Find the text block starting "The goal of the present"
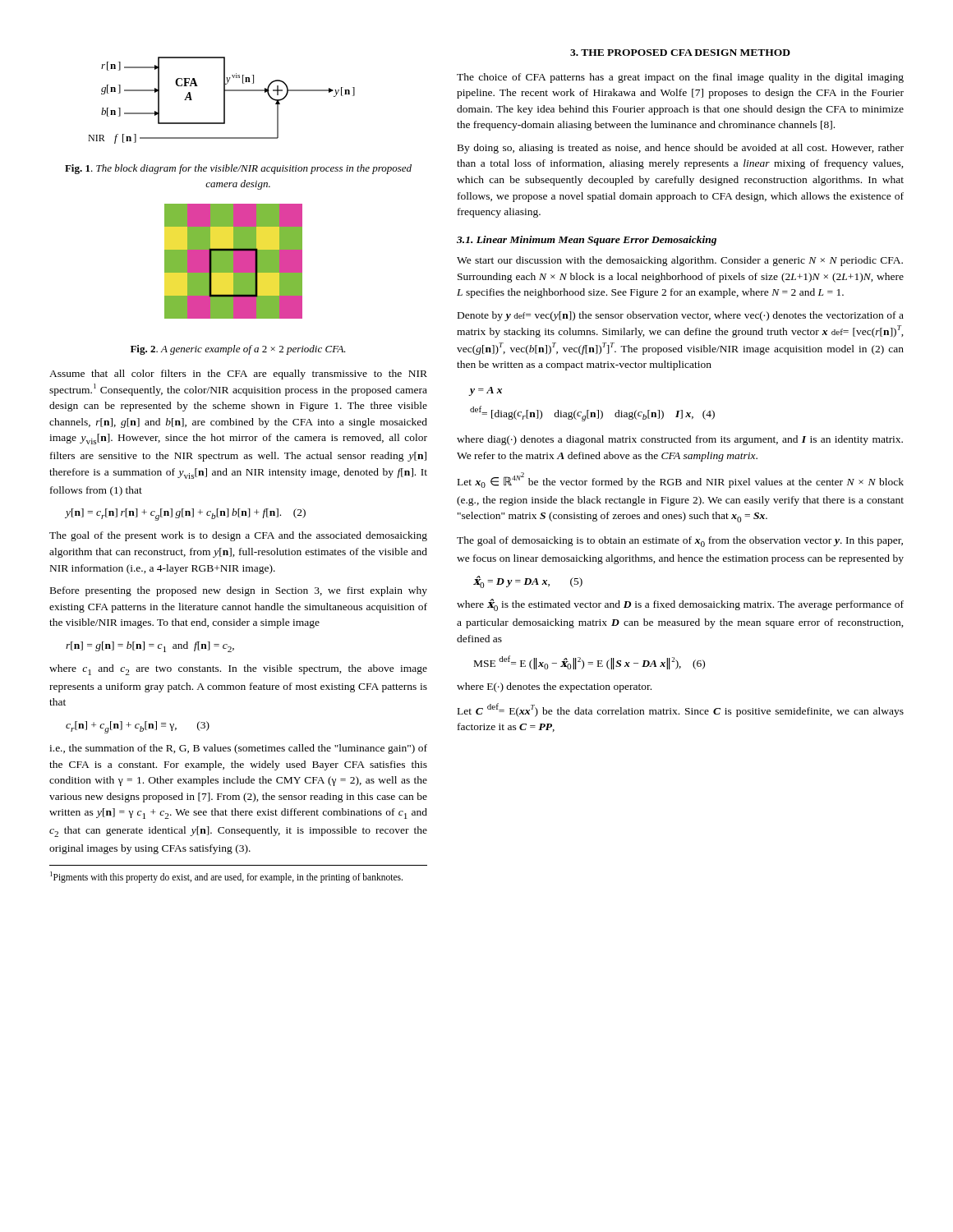This screenshot has width=953, height=1232. [238, 579]
